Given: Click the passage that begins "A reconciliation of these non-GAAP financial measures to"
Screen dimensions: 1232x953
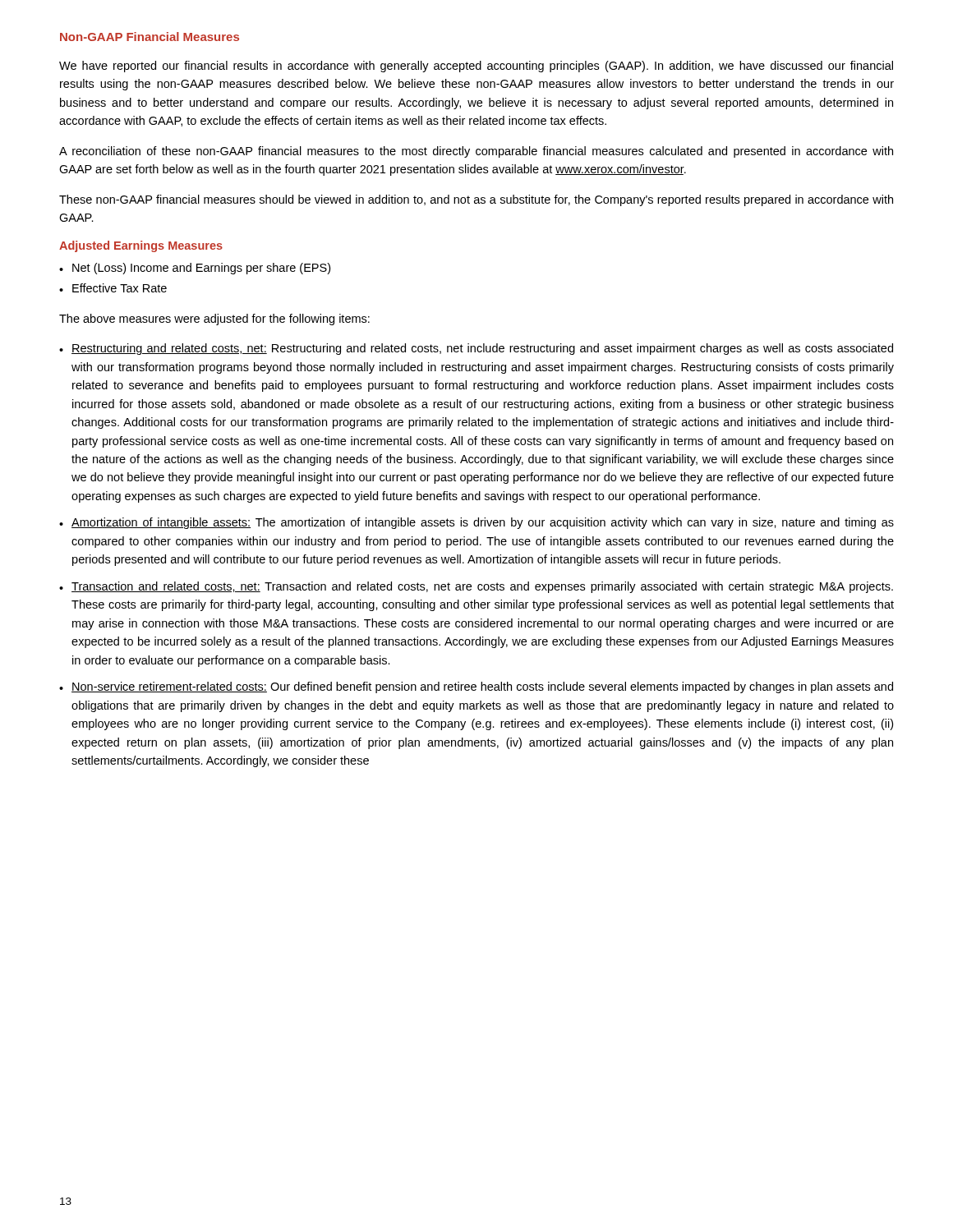Looking at the screenshot, I should click(x=476, y=160).
